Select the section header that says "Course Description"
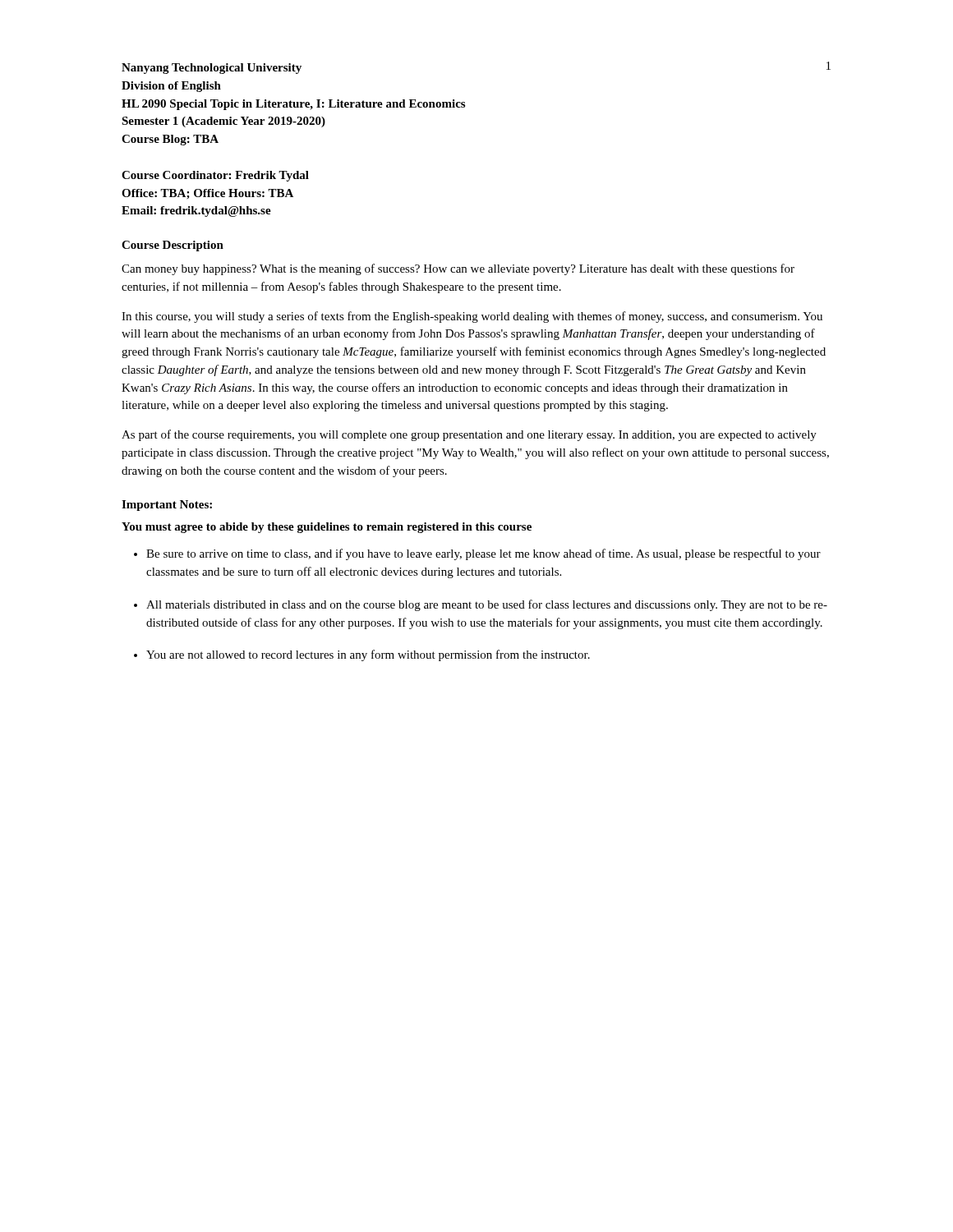 click(x=172, y=245)
